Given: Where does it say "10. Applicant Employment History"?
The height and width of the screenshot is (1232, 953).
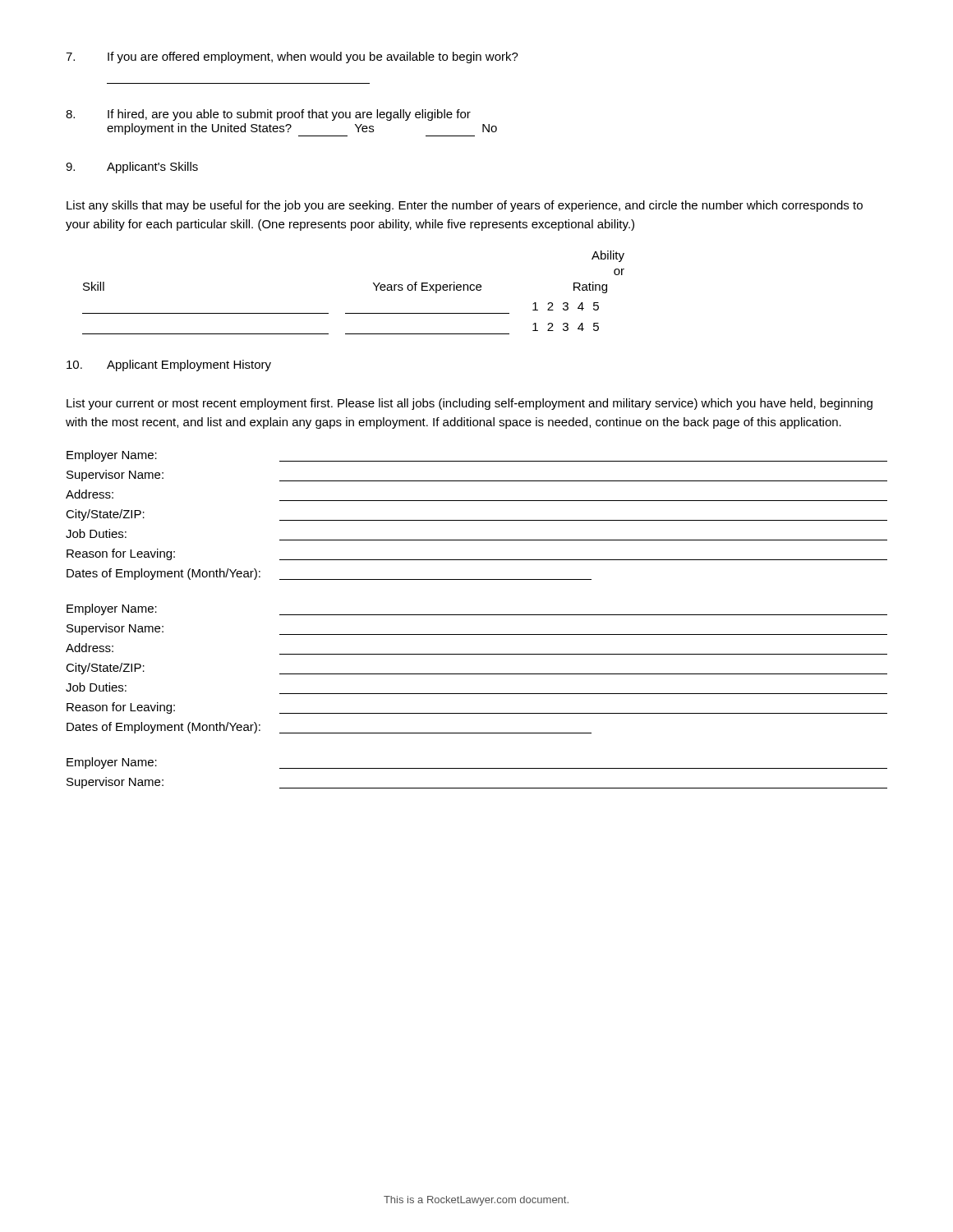Looking at the screenshot, I should (169, 365).
